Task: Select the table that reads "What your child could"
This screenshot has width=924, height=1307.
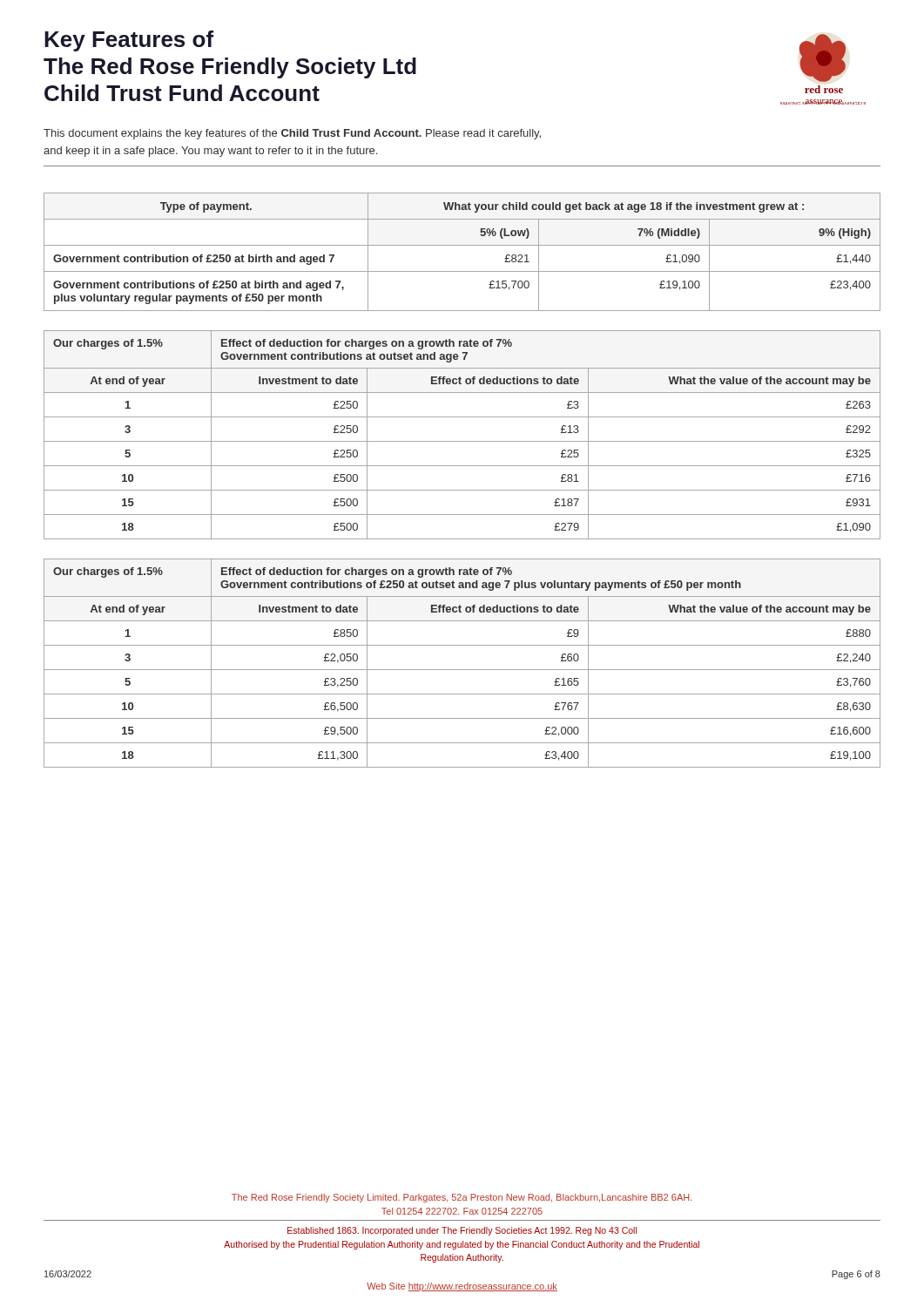Action: click(462, 252)
